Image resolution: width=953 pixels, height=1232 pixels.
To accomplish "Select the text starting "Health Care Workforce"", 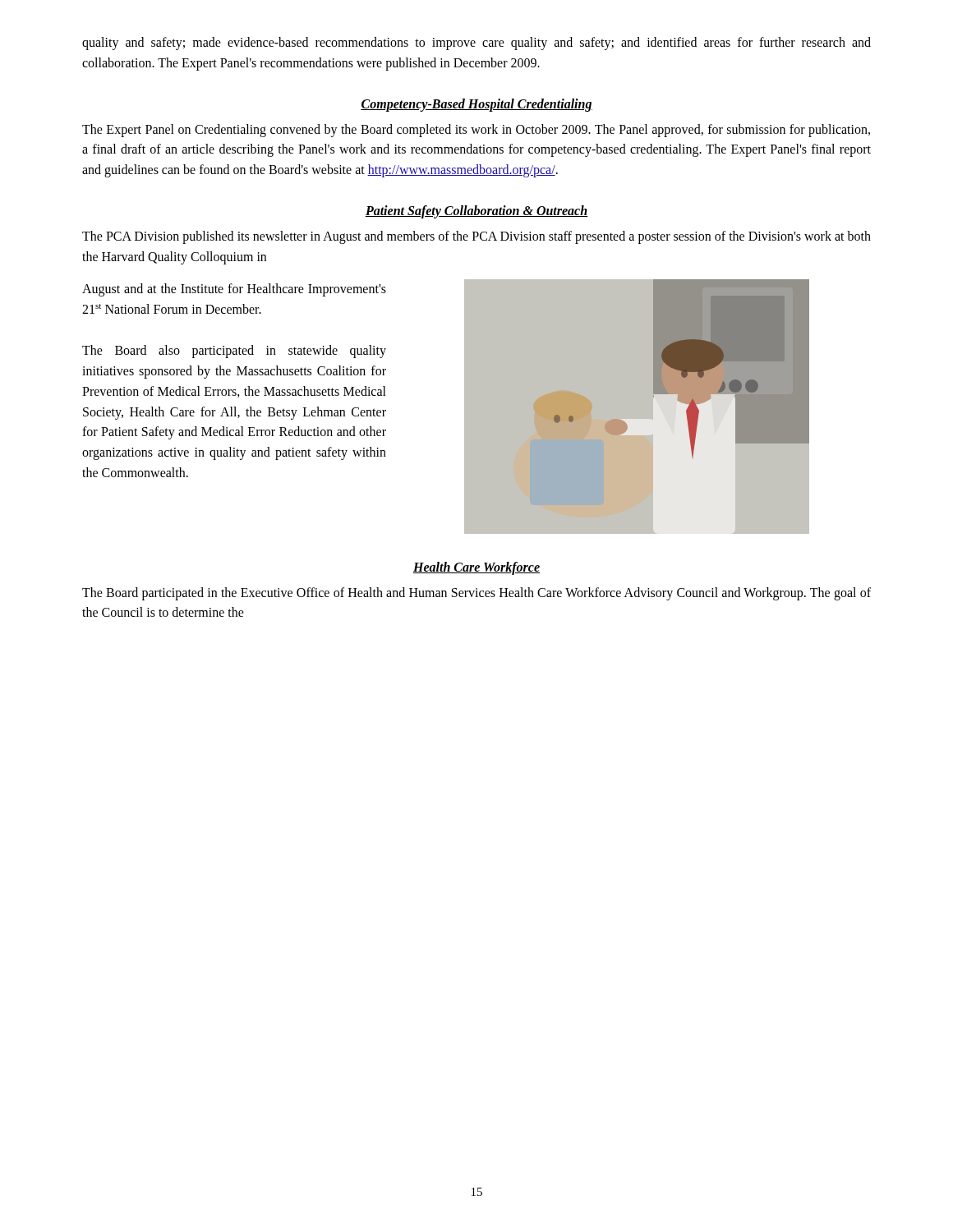I will (476, 567).
